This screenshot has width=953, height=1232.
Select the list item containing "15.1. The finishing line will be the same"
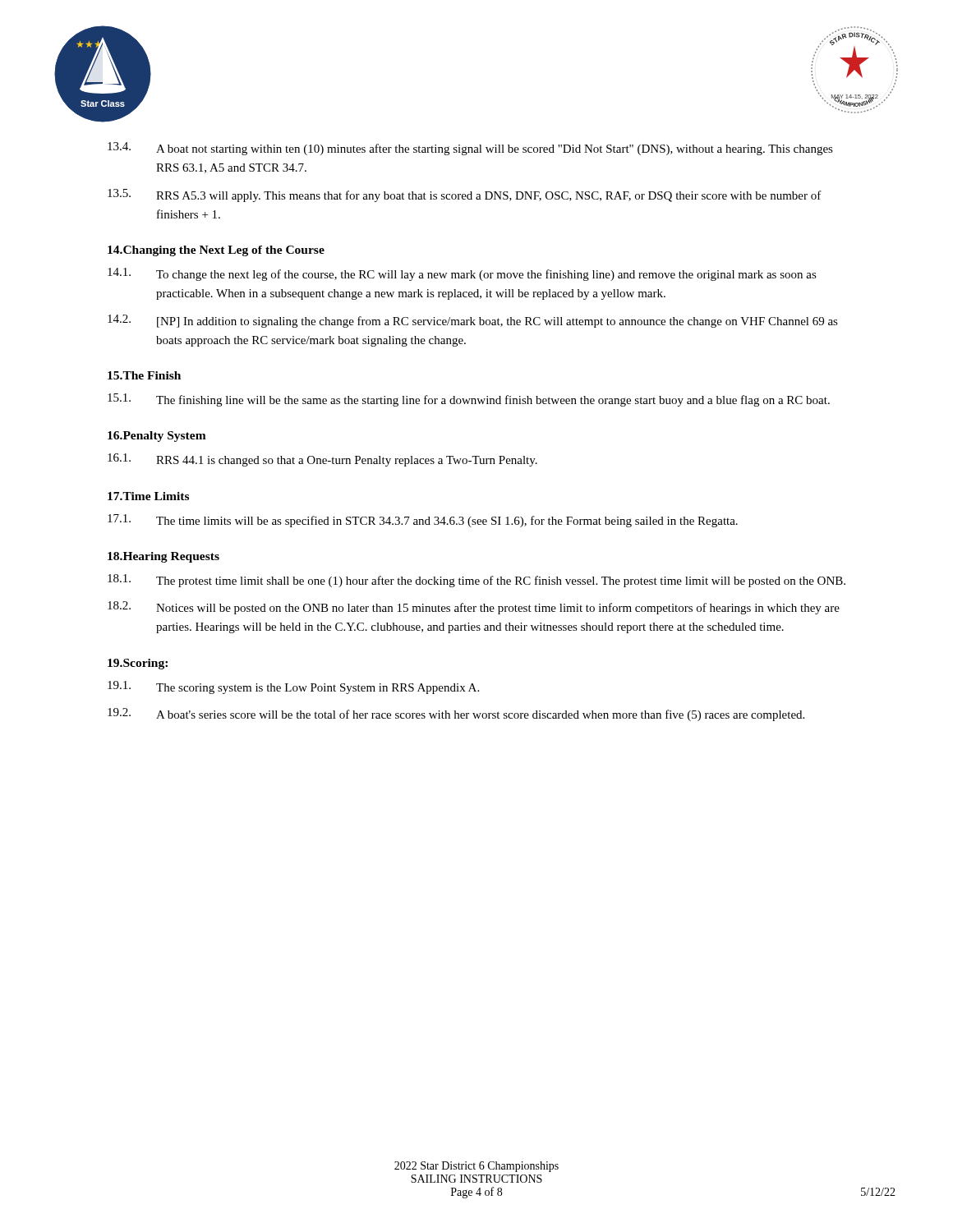(x=469, y=400)
